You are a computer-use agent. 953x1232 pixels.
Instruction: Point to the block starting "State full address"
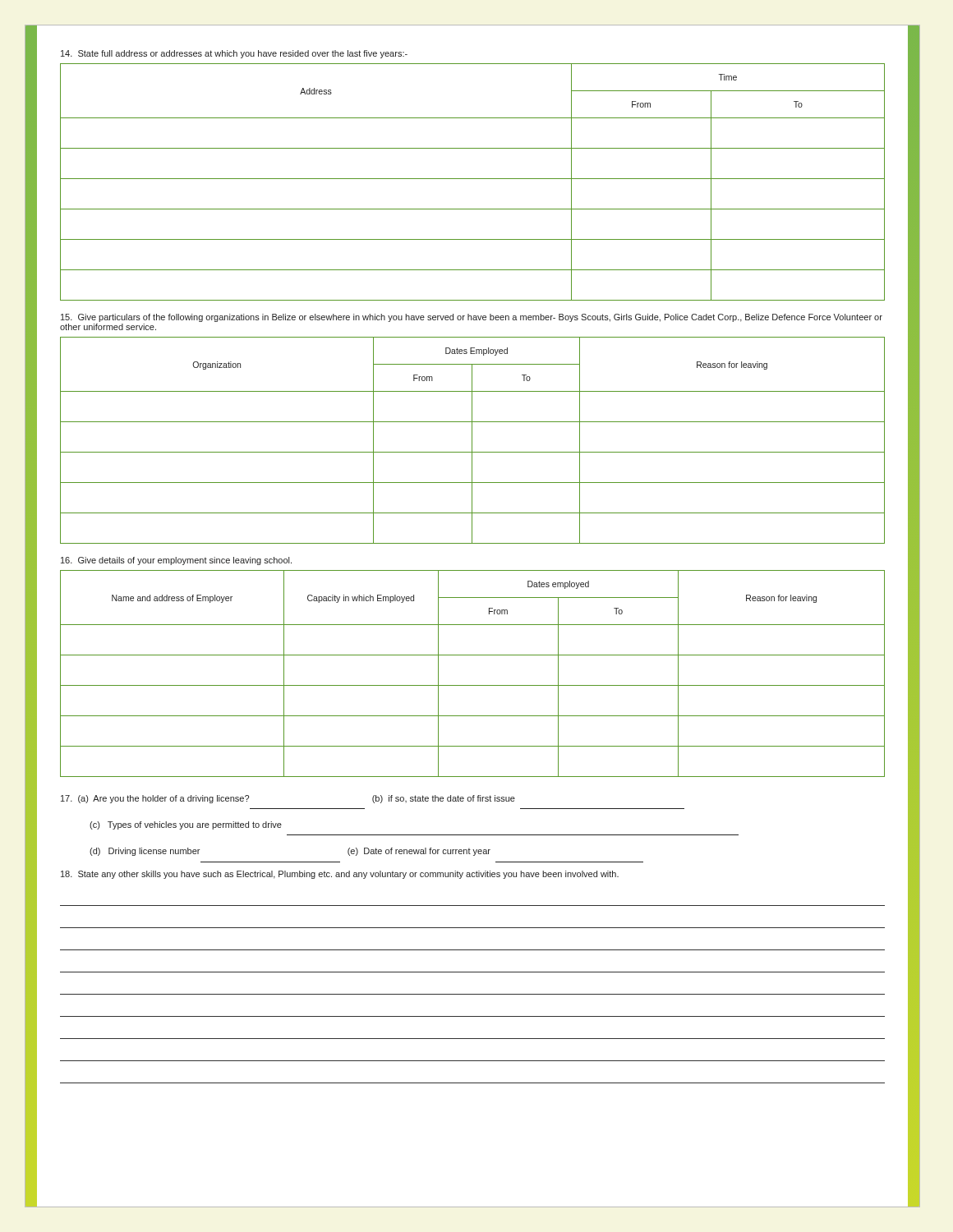pos(234,53)
